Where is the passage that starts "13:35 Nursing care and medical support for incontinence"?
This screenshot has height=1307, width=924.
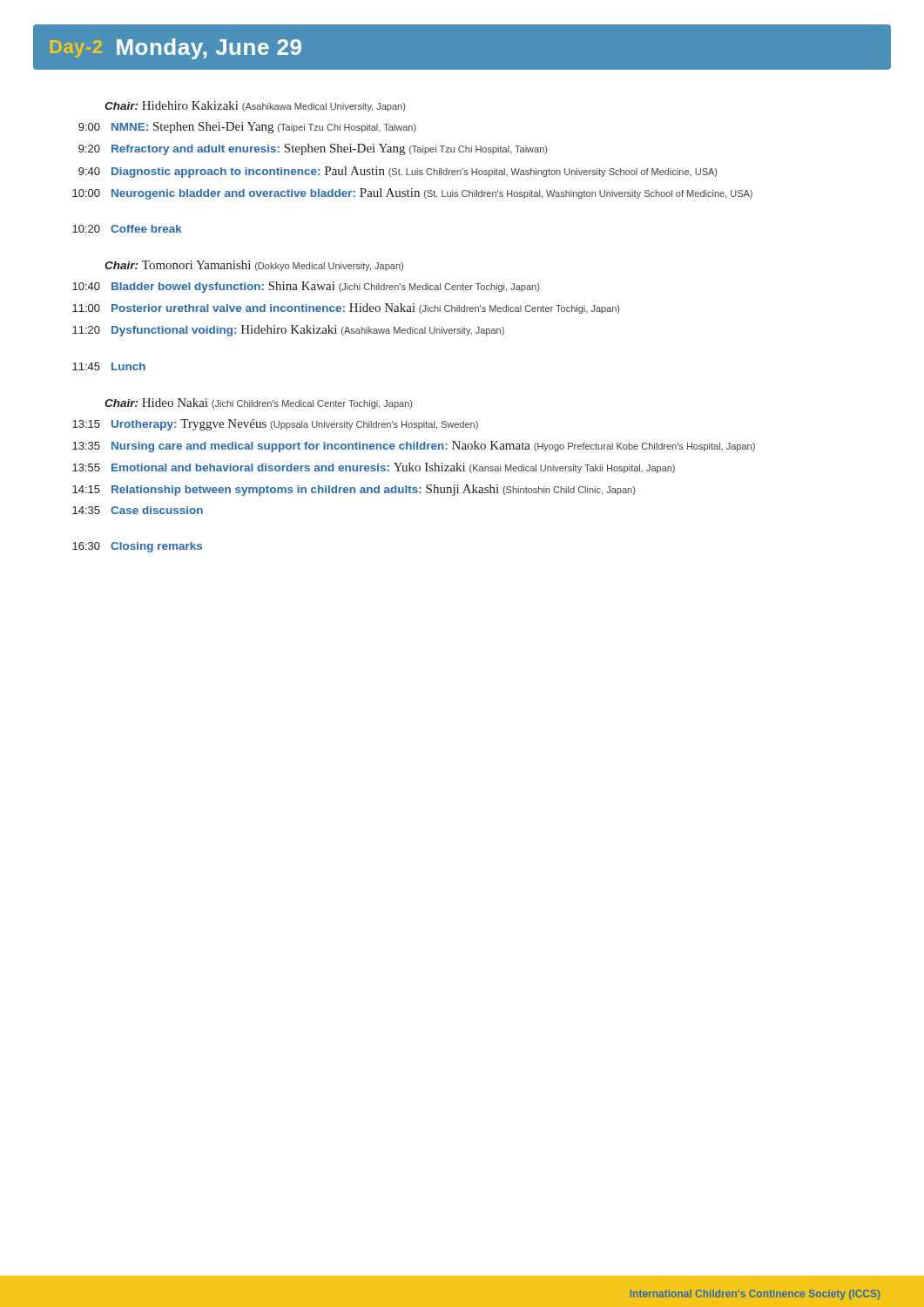[462, 446]
